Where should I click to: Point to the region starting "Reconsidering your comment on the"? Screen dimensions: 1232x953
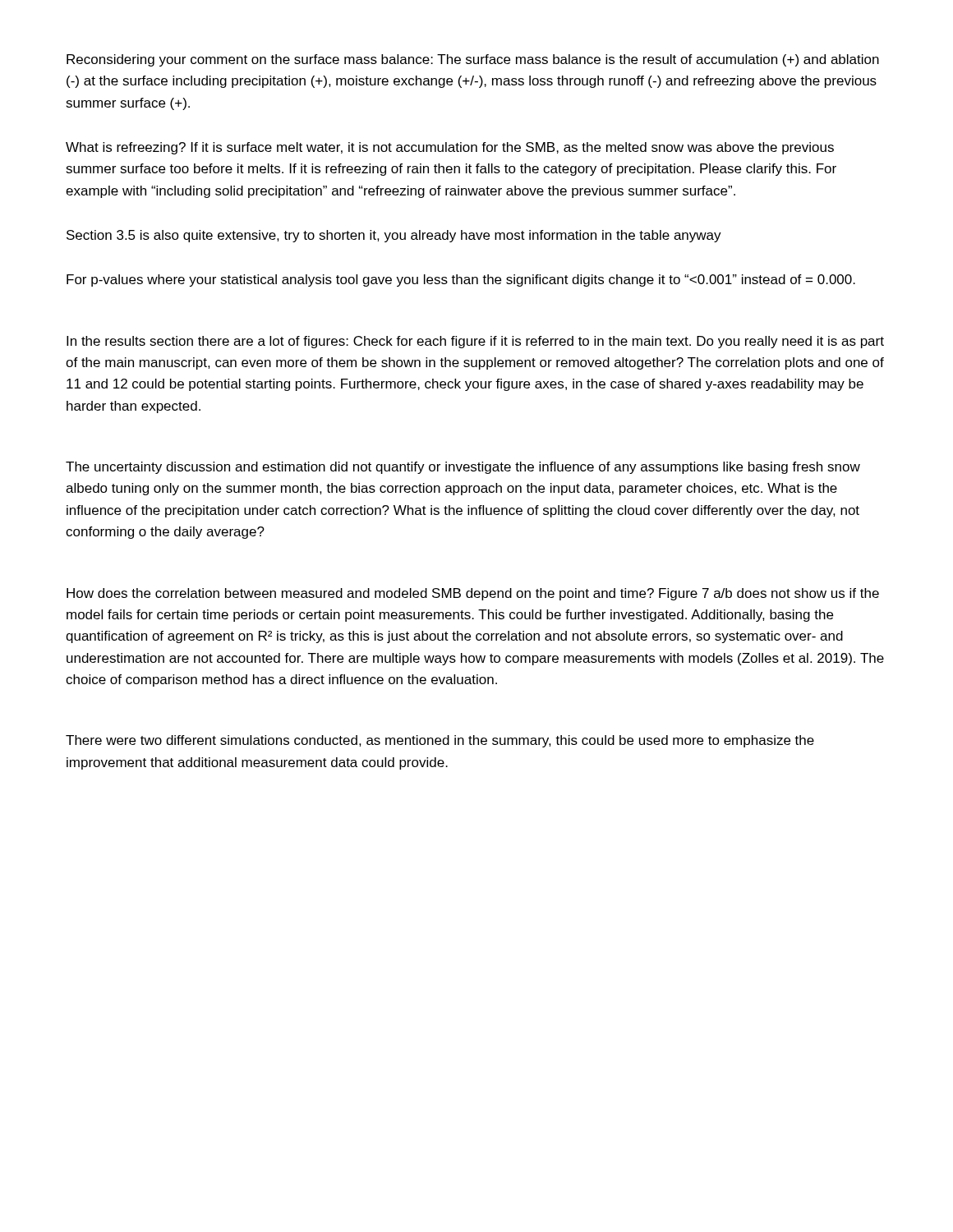tap(473, 81)
